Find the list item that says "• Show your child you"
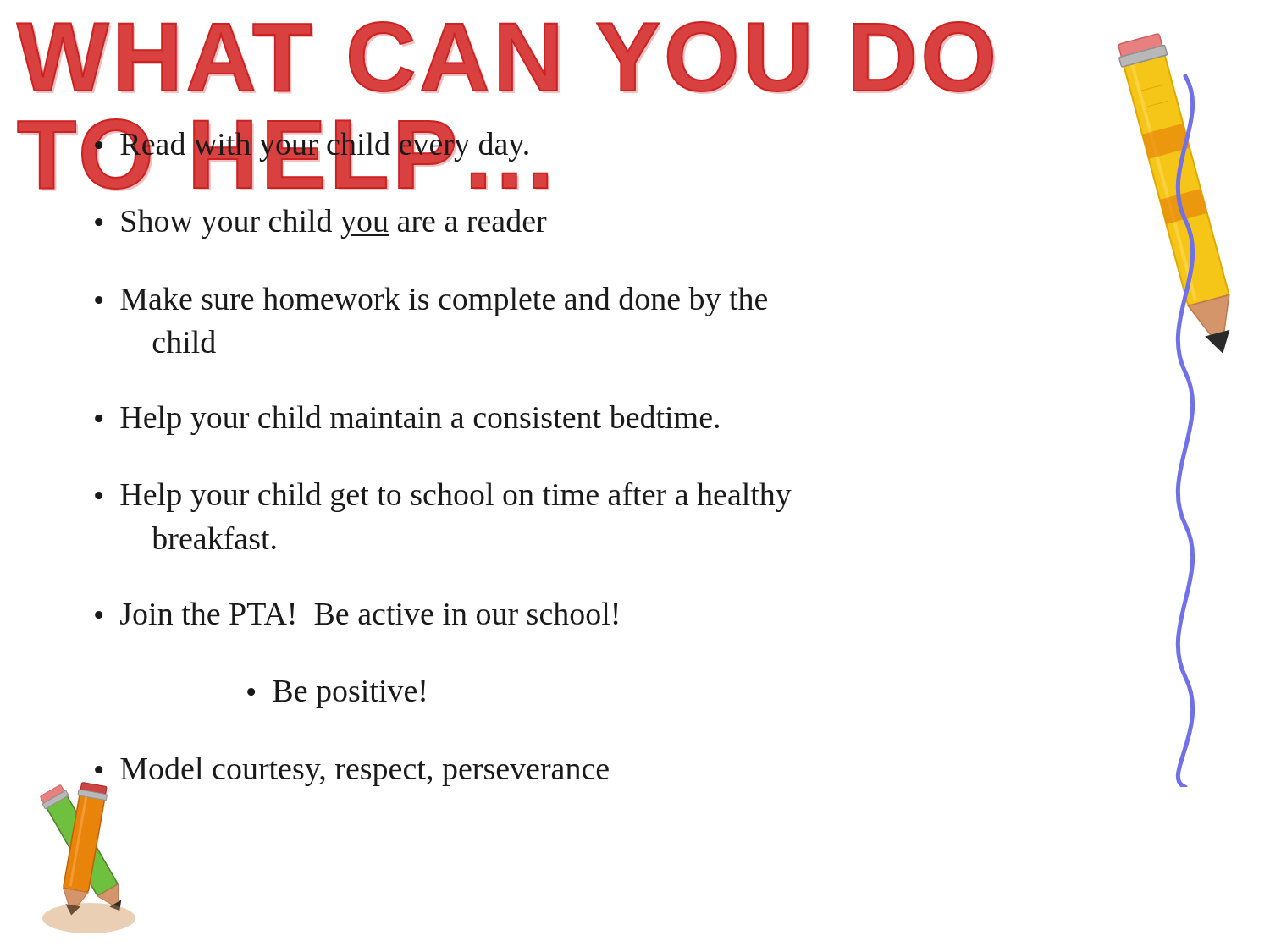 321,224
